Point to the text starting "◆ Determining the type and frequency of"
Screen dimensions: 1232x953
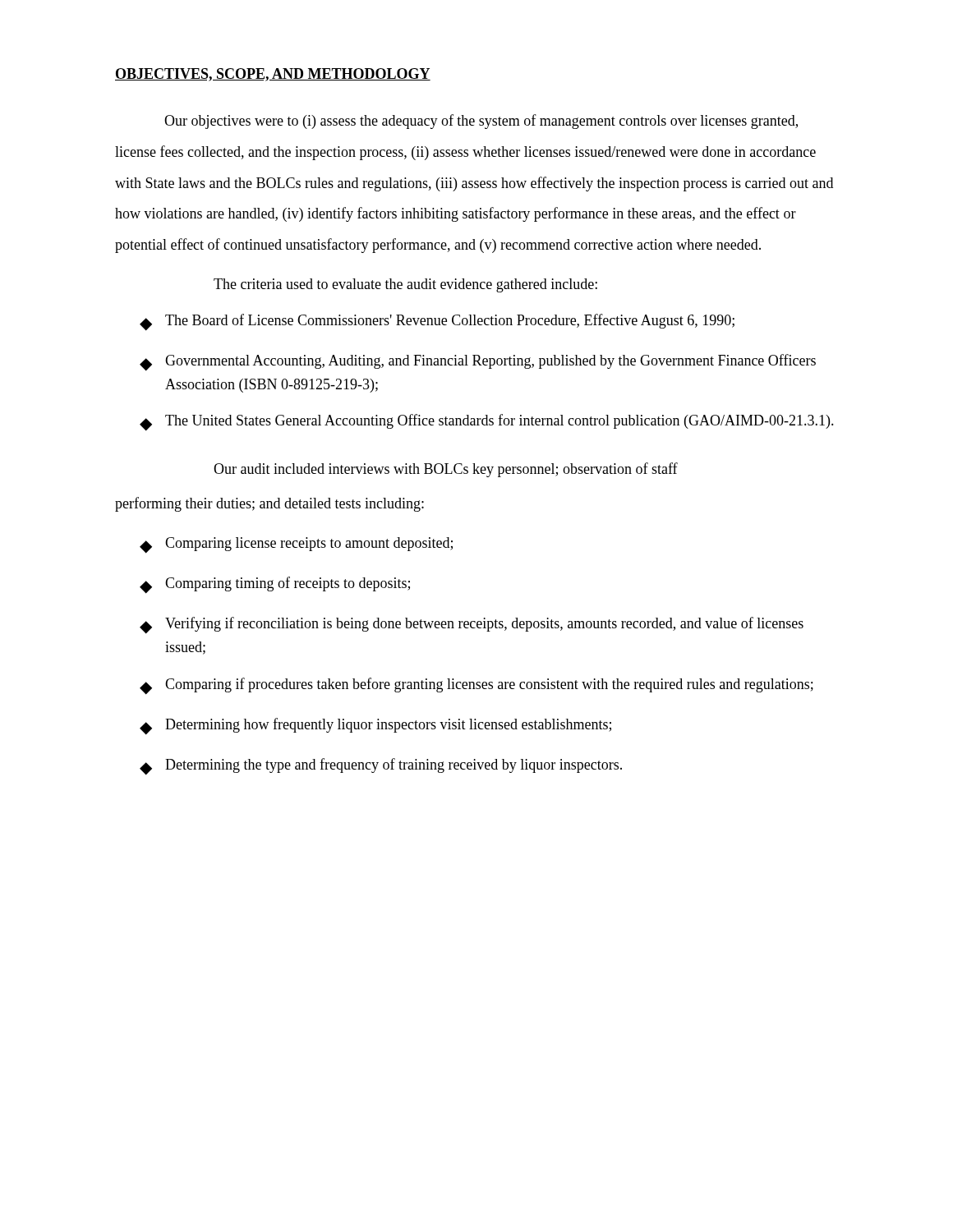[x=489, y=766]
